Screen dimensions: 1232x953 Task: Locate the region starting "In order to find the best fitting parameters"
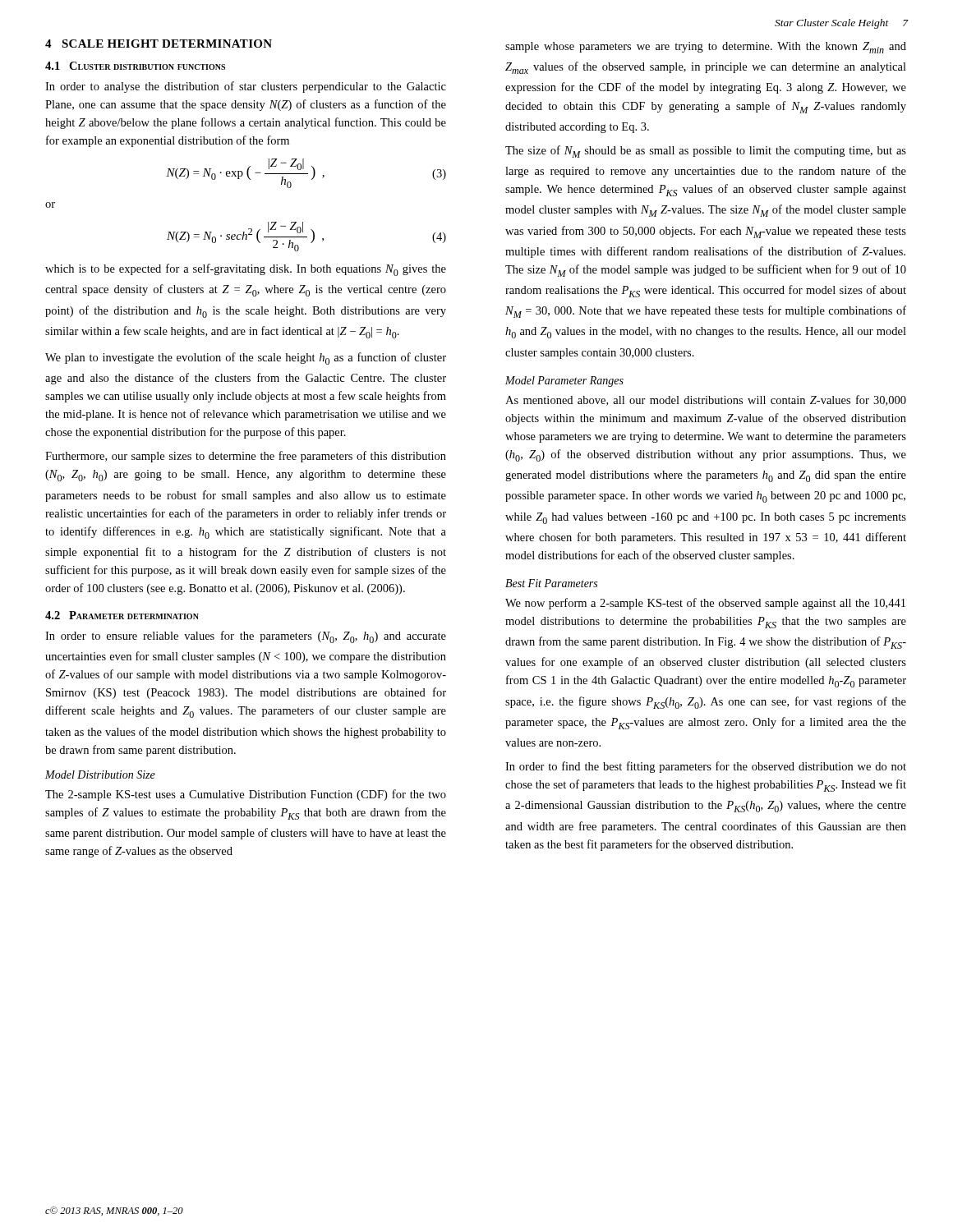point(706,805)
